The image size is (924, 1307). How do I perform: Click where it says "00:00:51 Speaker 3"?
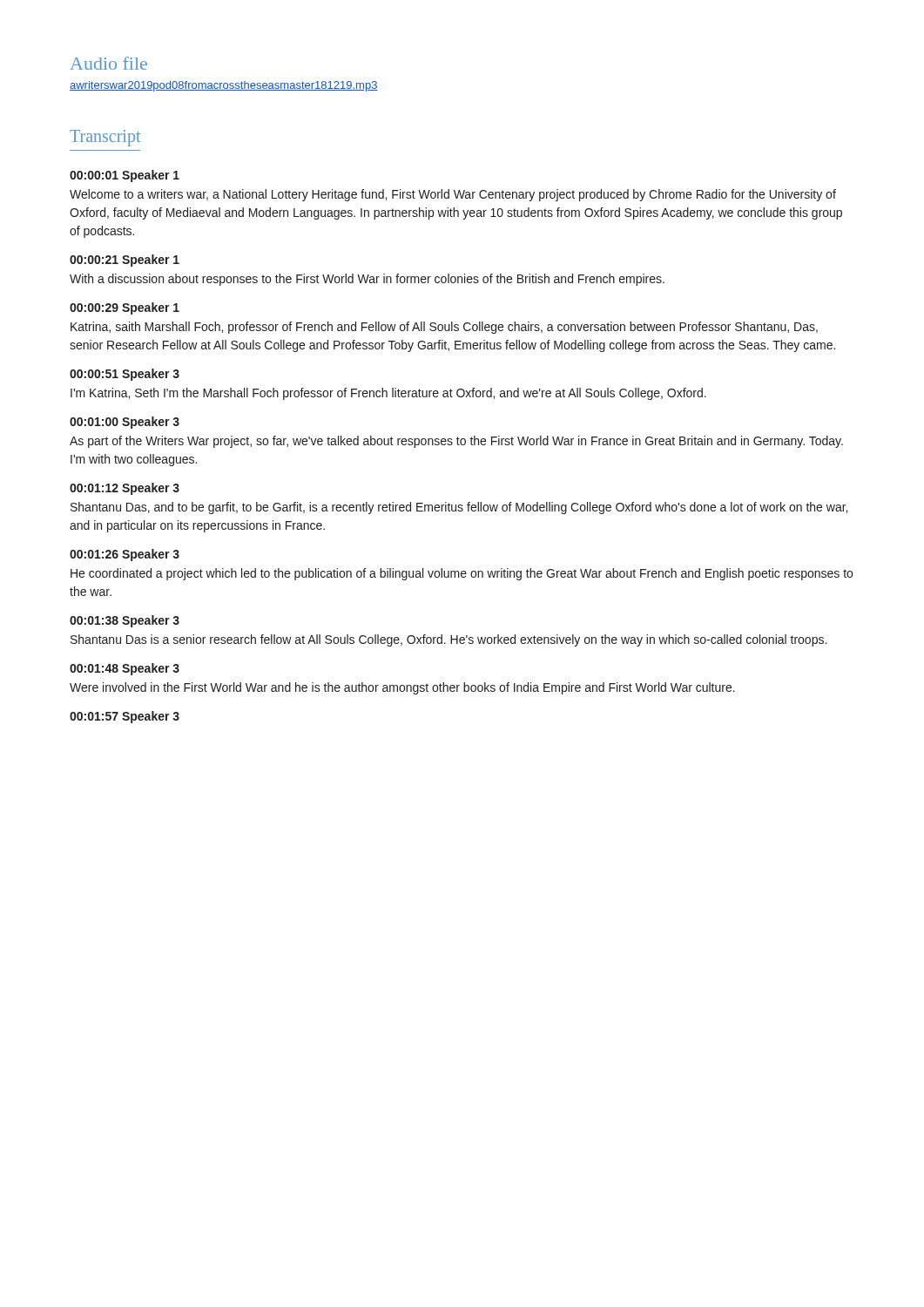coord(125,375)
